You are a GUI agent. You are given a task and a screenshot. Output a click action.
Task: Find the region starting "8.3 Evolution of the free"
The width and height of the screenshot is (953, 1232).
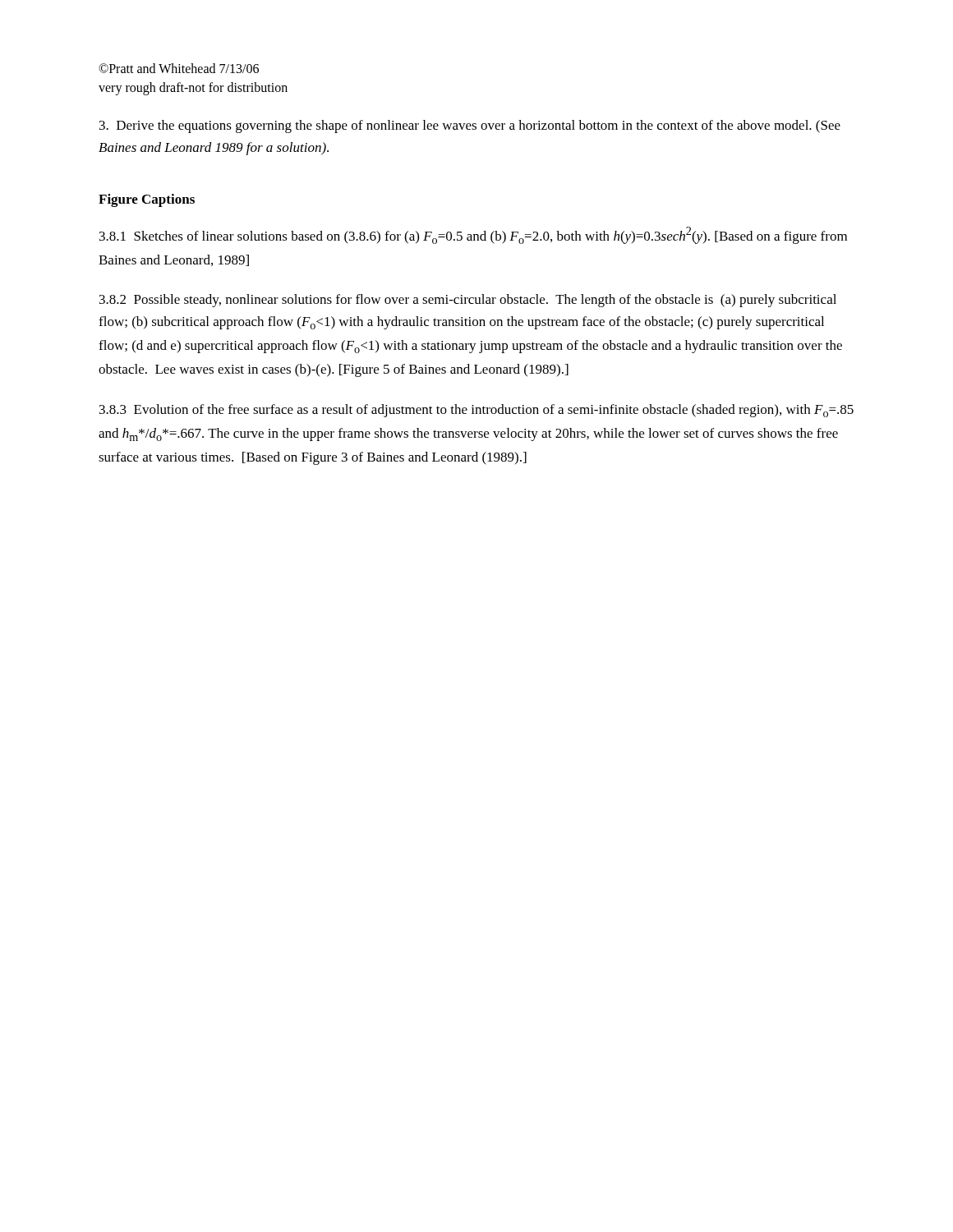tap(476, 433)
